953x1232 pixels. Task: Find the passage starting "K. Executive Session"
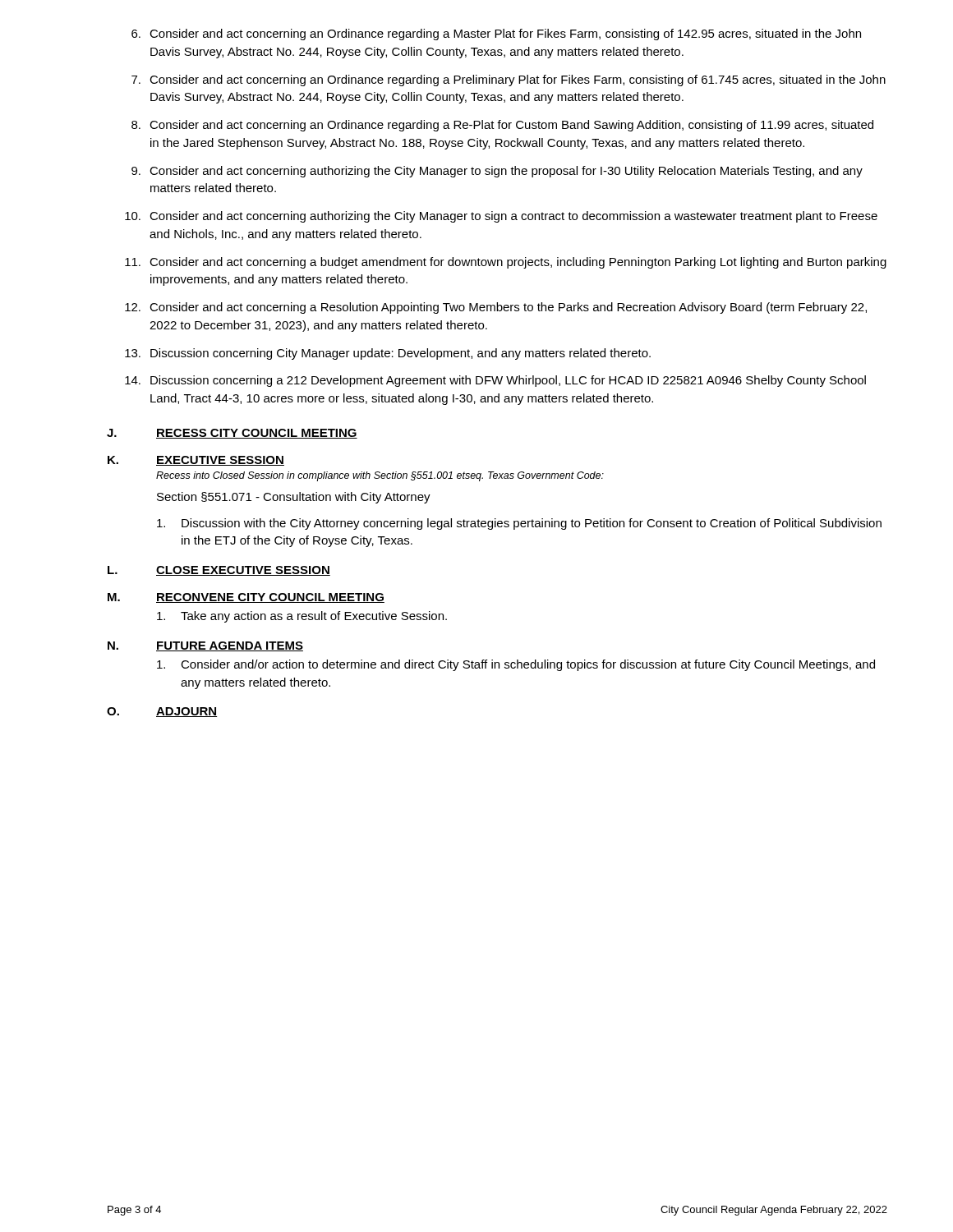point(196,459)
